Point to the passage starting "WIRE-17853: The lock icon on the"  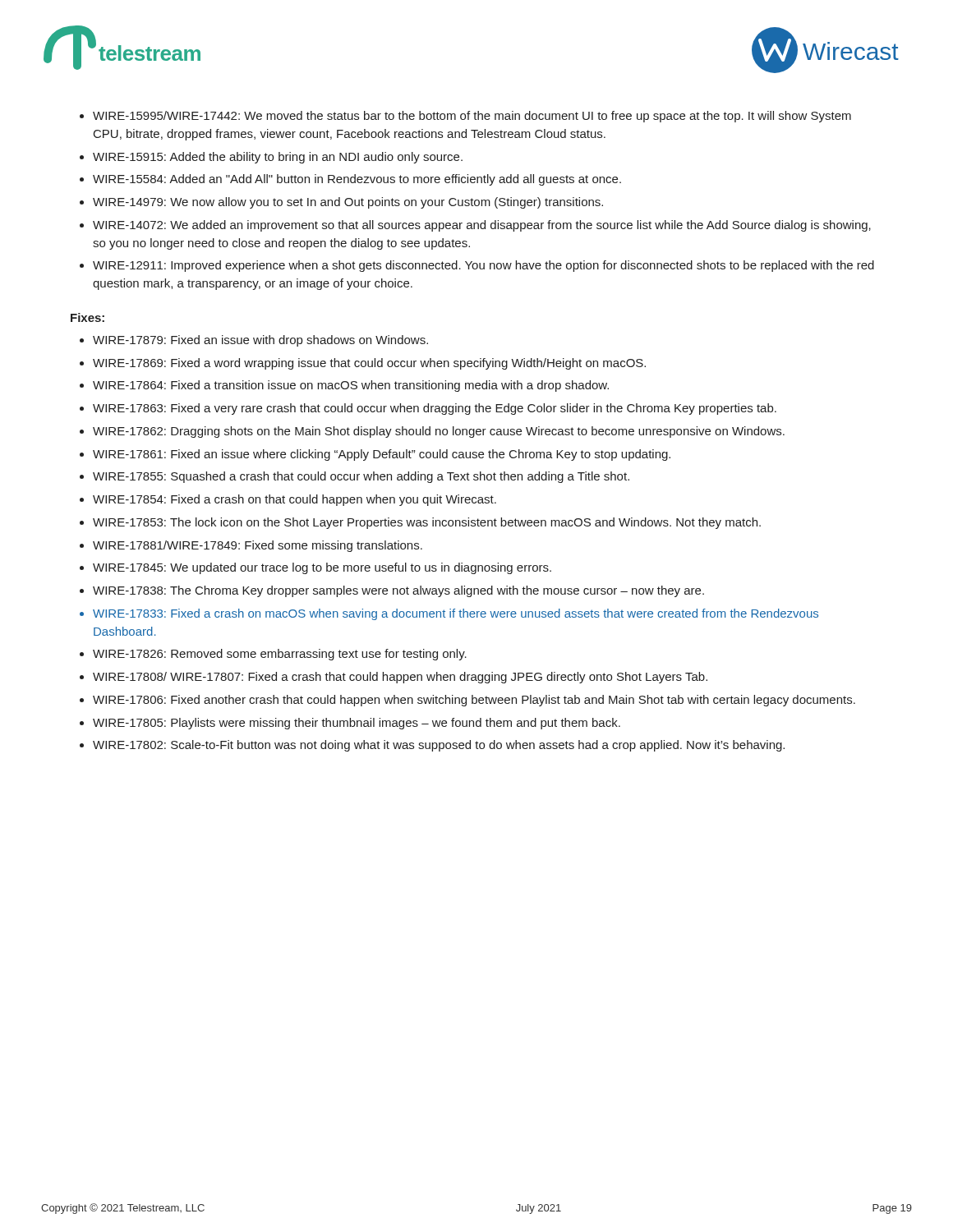click(x=427, y=522)
